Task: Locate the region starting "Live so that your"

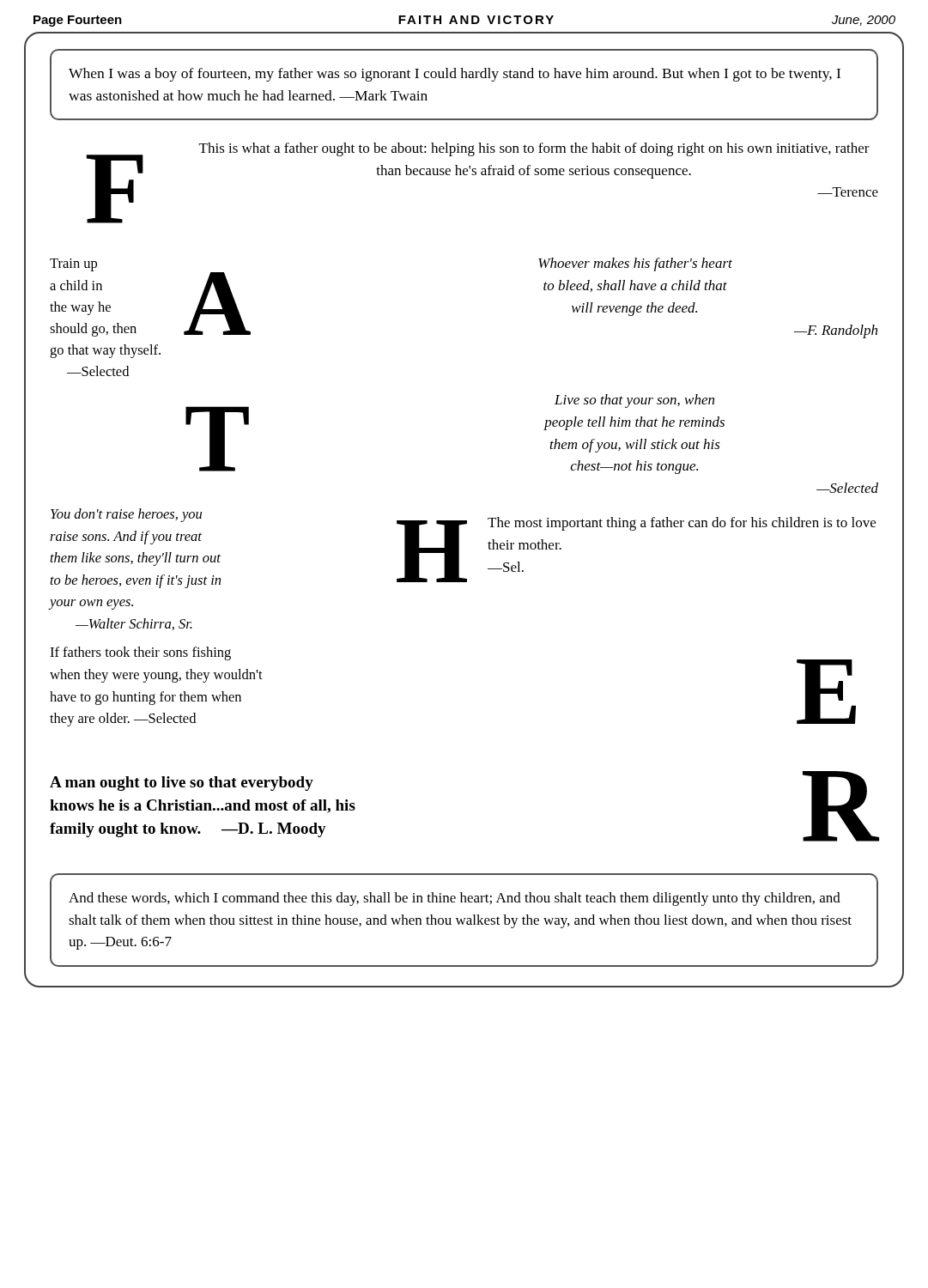Action: (635, 446)
